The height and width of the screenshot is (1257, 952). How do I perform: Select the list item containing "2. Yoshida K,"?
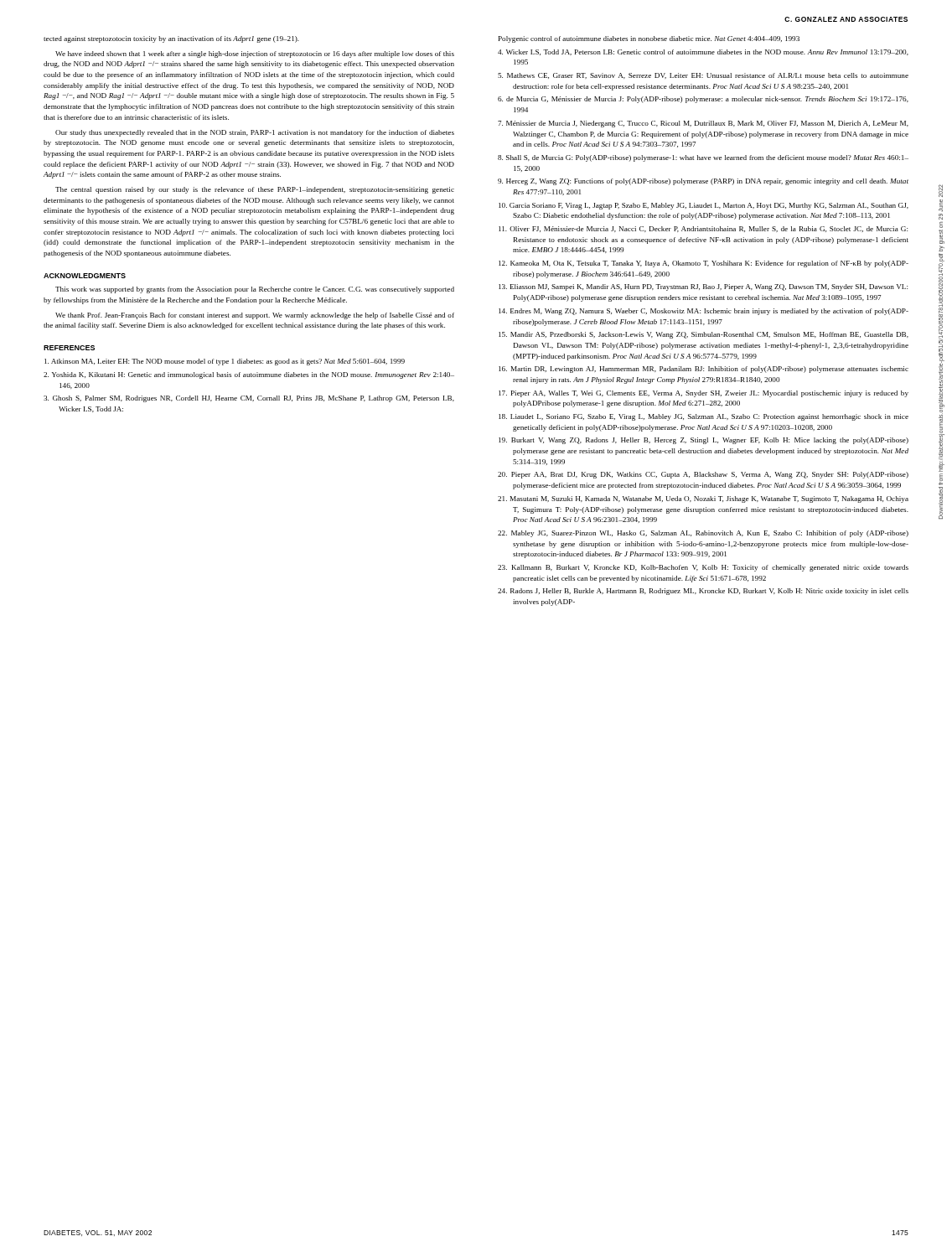coord(249,380)
